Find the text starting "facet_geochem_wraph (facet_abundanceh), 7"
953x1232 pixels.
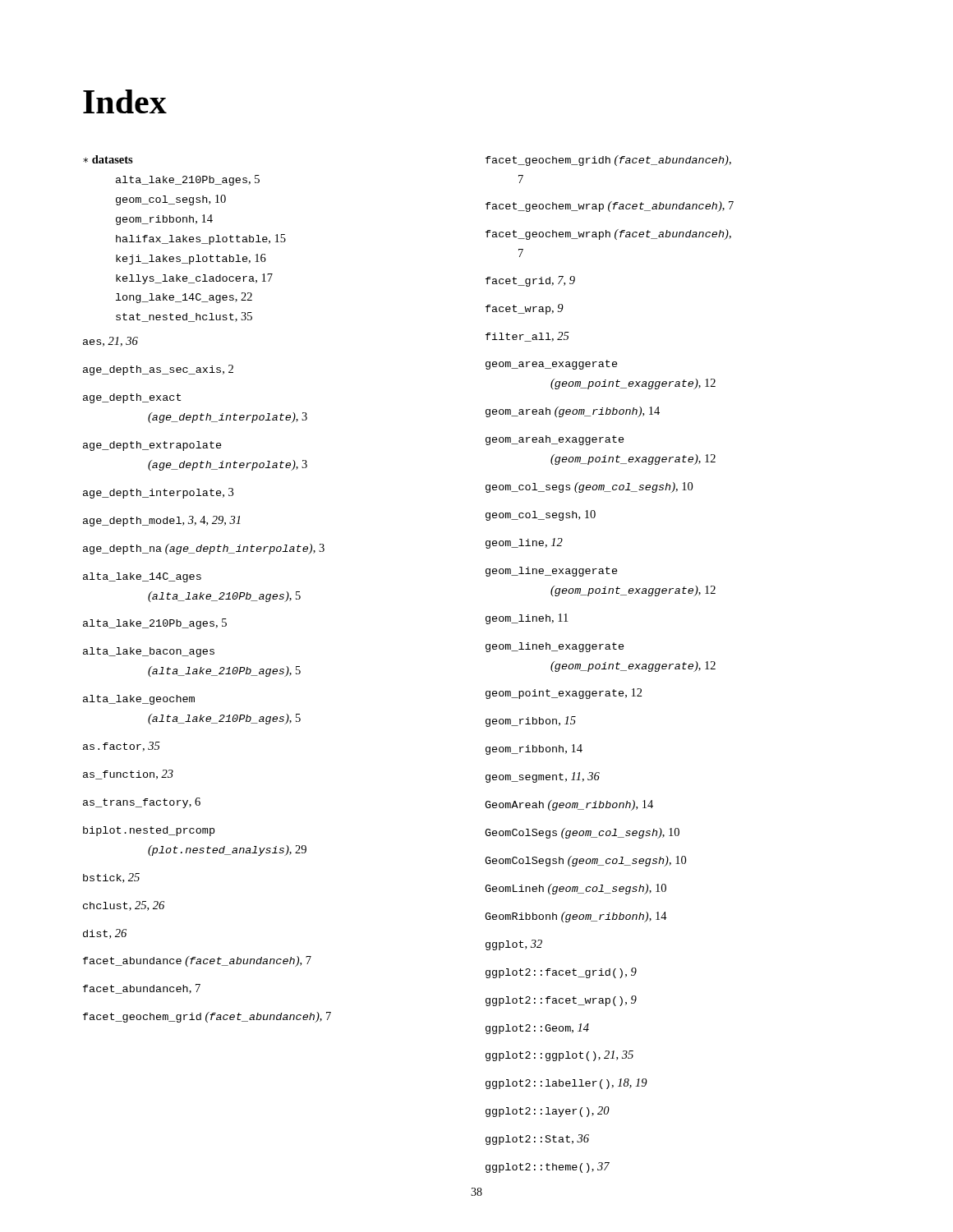678,244
